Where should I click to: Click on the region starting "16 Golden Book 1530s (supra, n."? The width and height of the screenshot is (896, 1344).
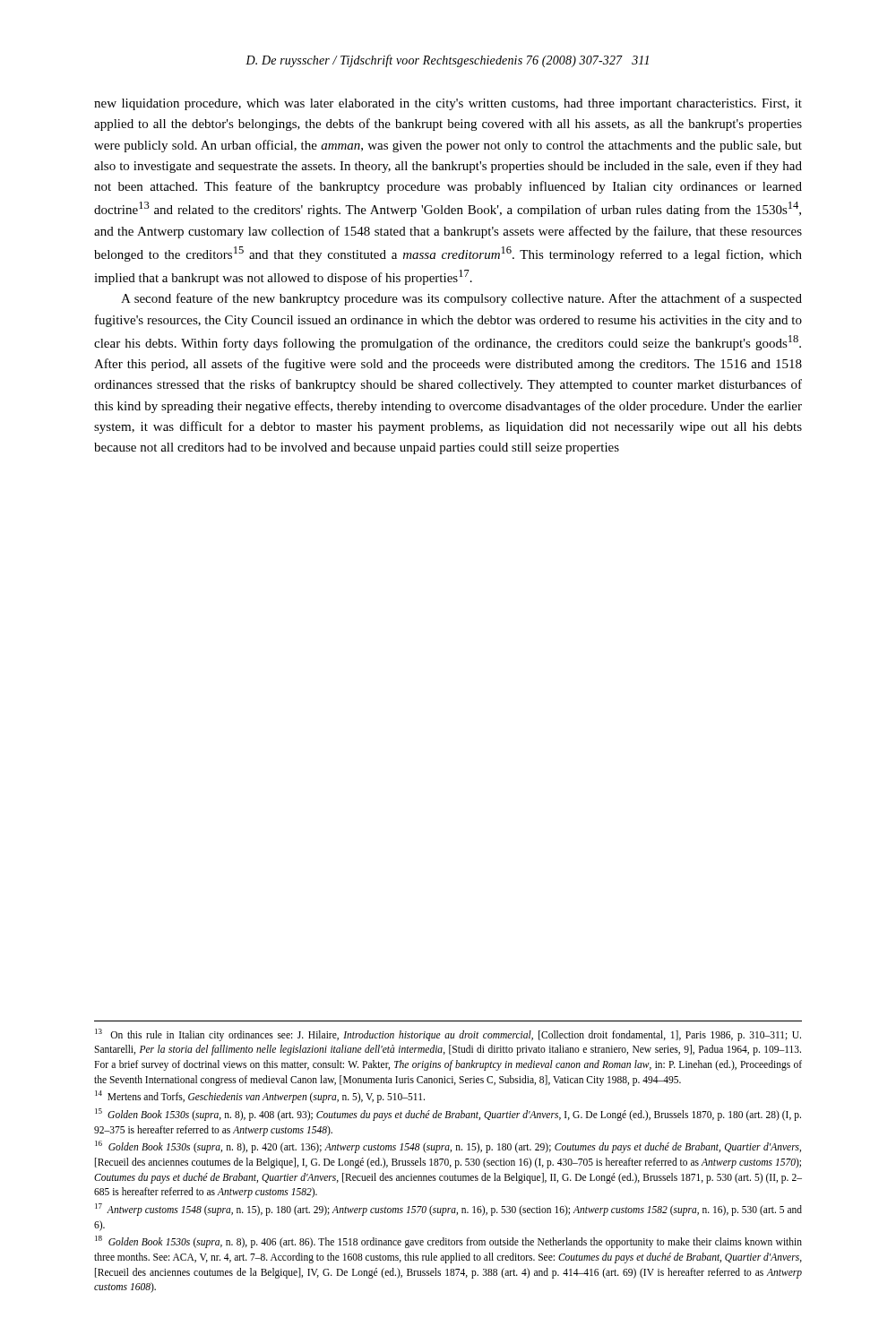click(448, 1169)
